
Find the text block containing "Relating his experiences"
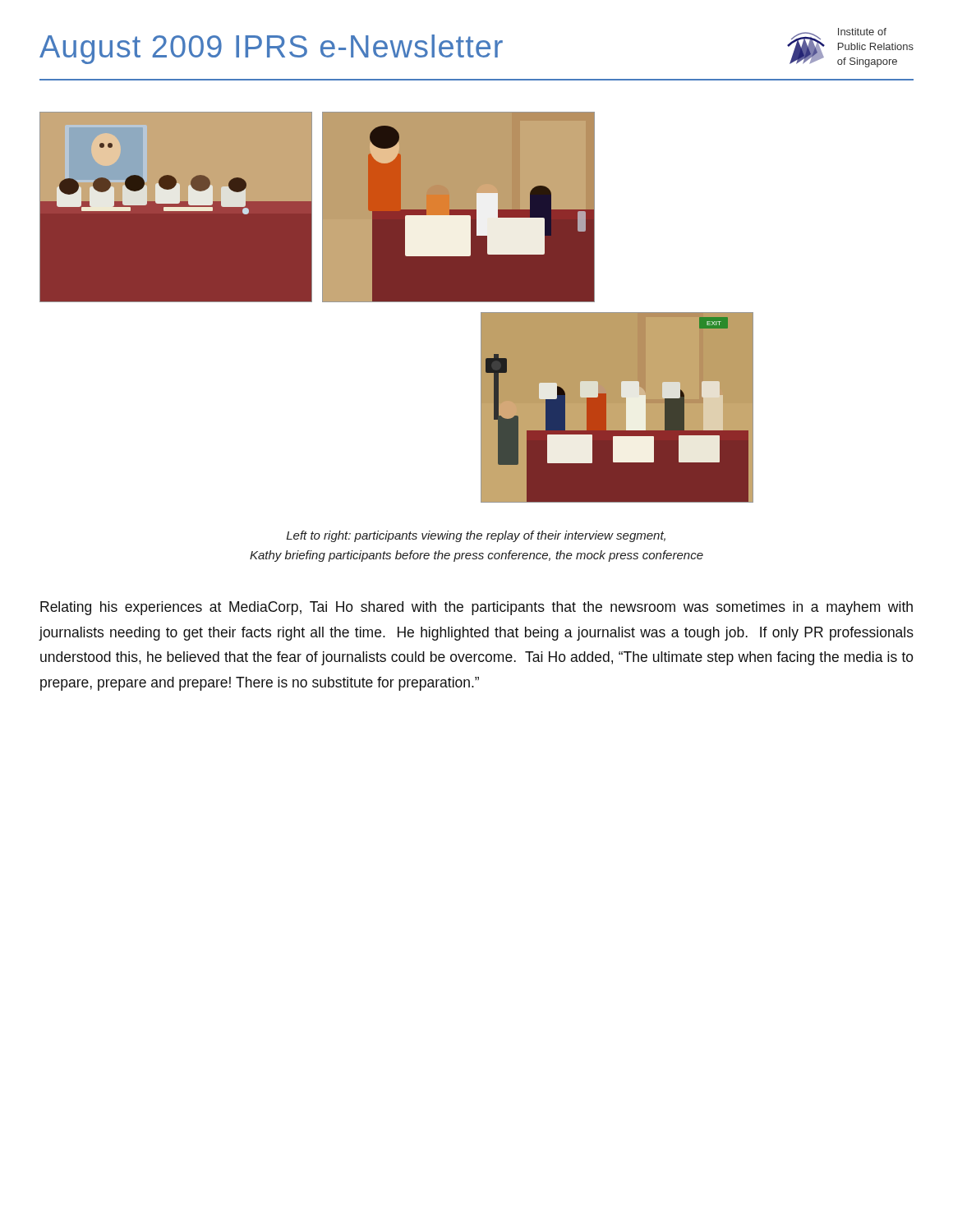(x=476, y=645)
